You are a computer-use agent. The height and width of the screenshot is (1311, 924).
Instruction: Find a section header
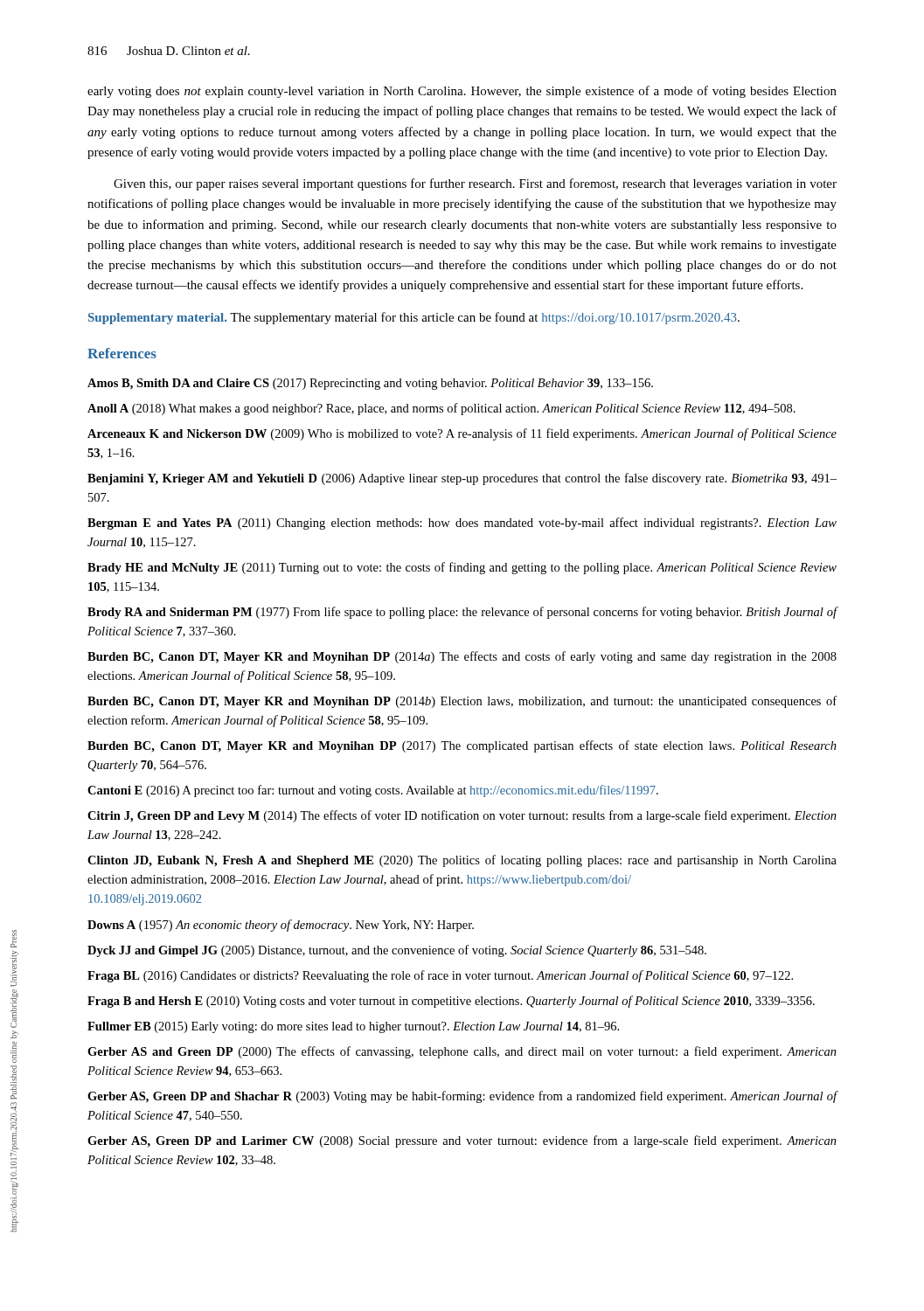pyautogui.click(x=122, y=353)
